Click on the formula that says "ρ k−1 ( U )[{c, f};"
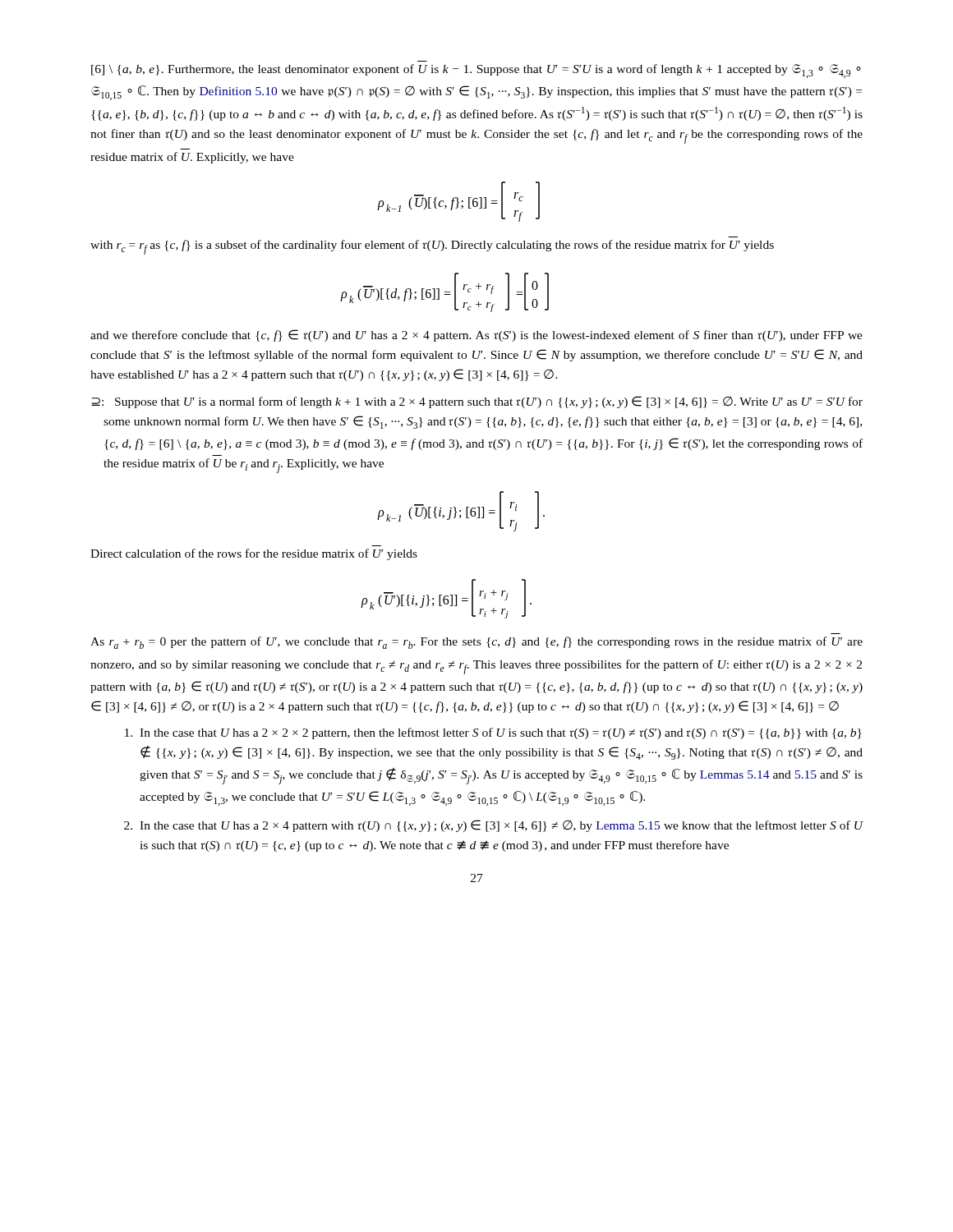This screenshot has height=1232, width=953. 476,201
